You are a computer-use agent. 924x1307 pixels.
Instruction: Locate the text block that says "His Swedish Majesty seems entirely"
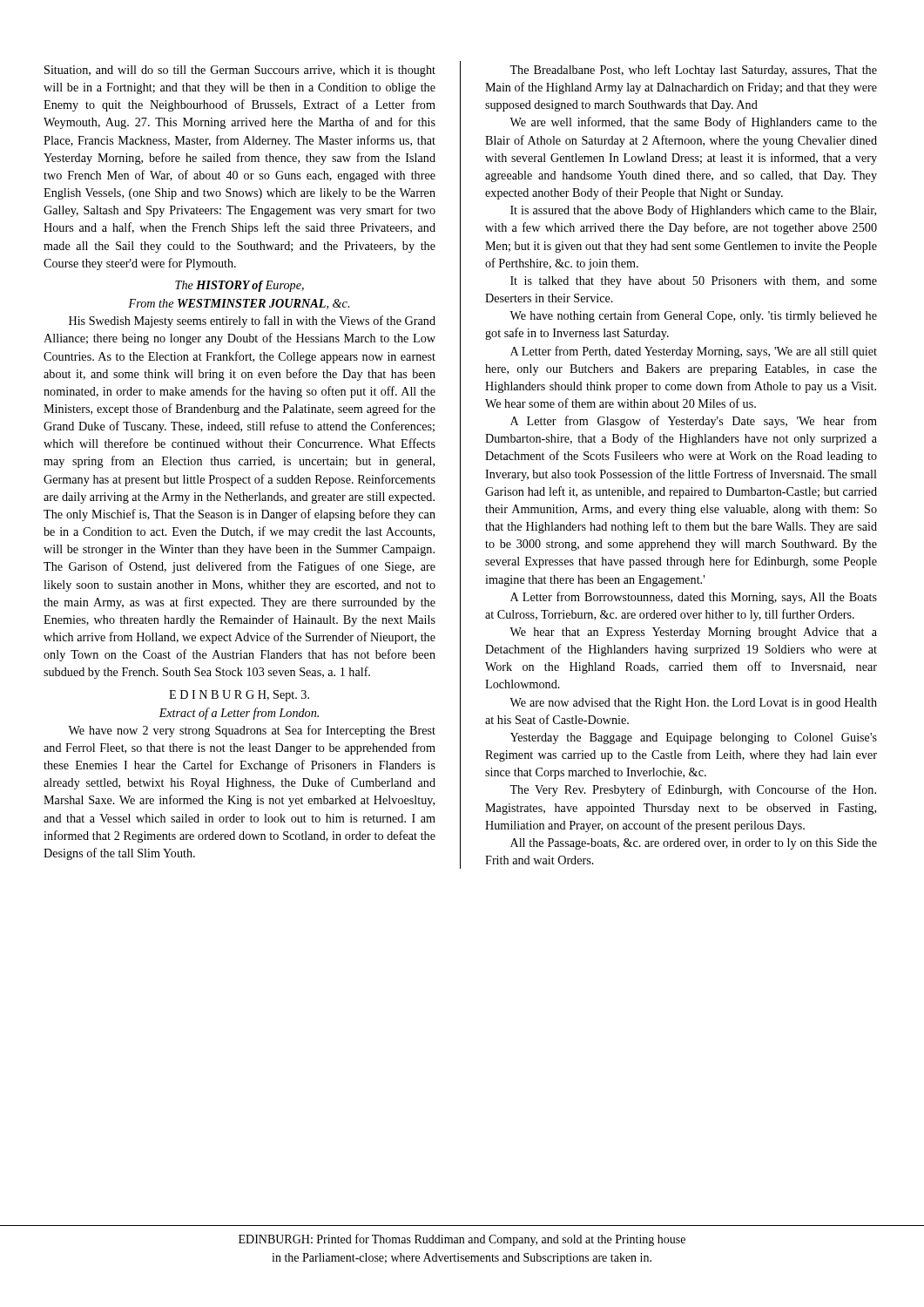click(x=240, y=497)
